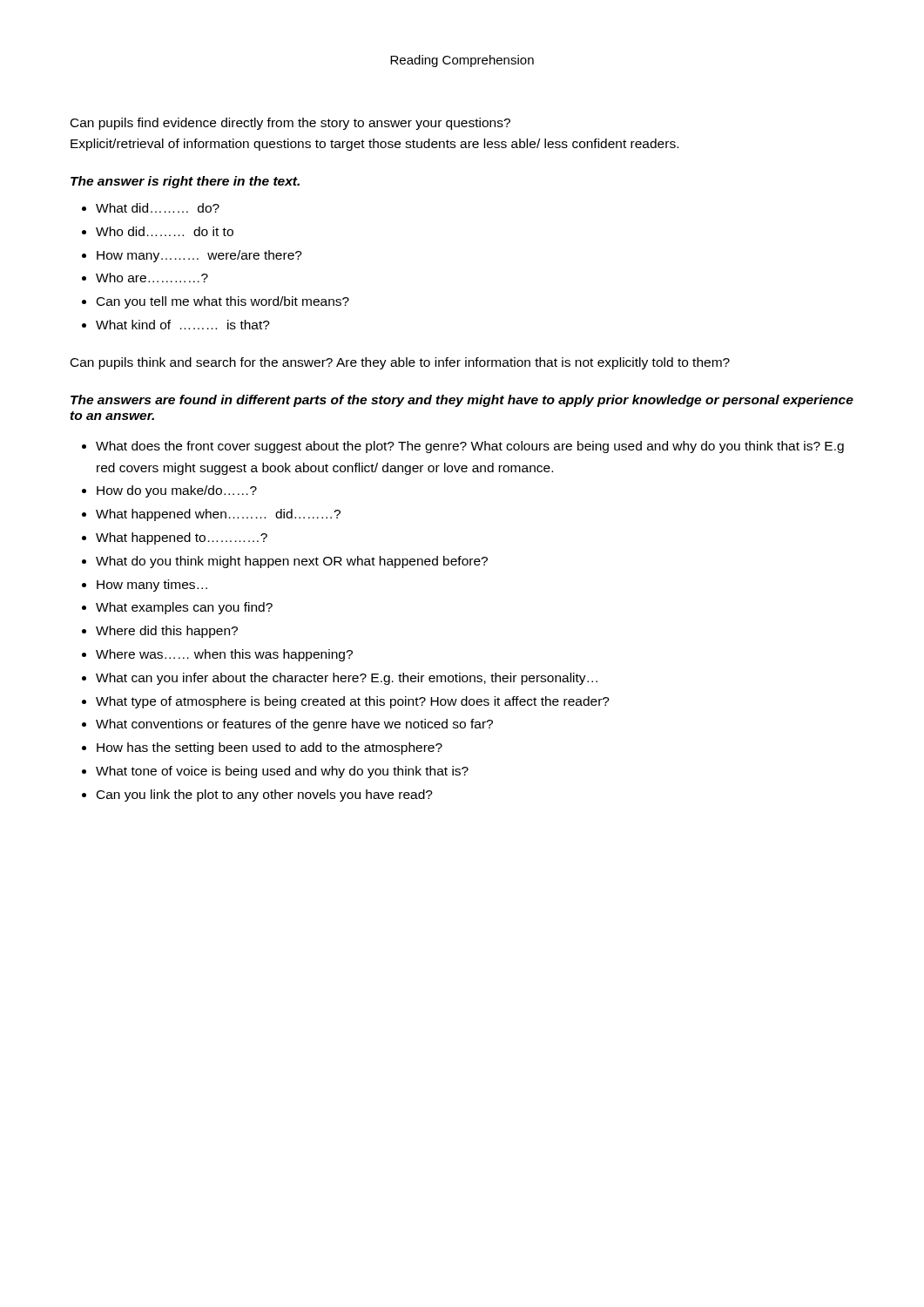Find the list item that says "Can you link"

click(x=264, y=794)
